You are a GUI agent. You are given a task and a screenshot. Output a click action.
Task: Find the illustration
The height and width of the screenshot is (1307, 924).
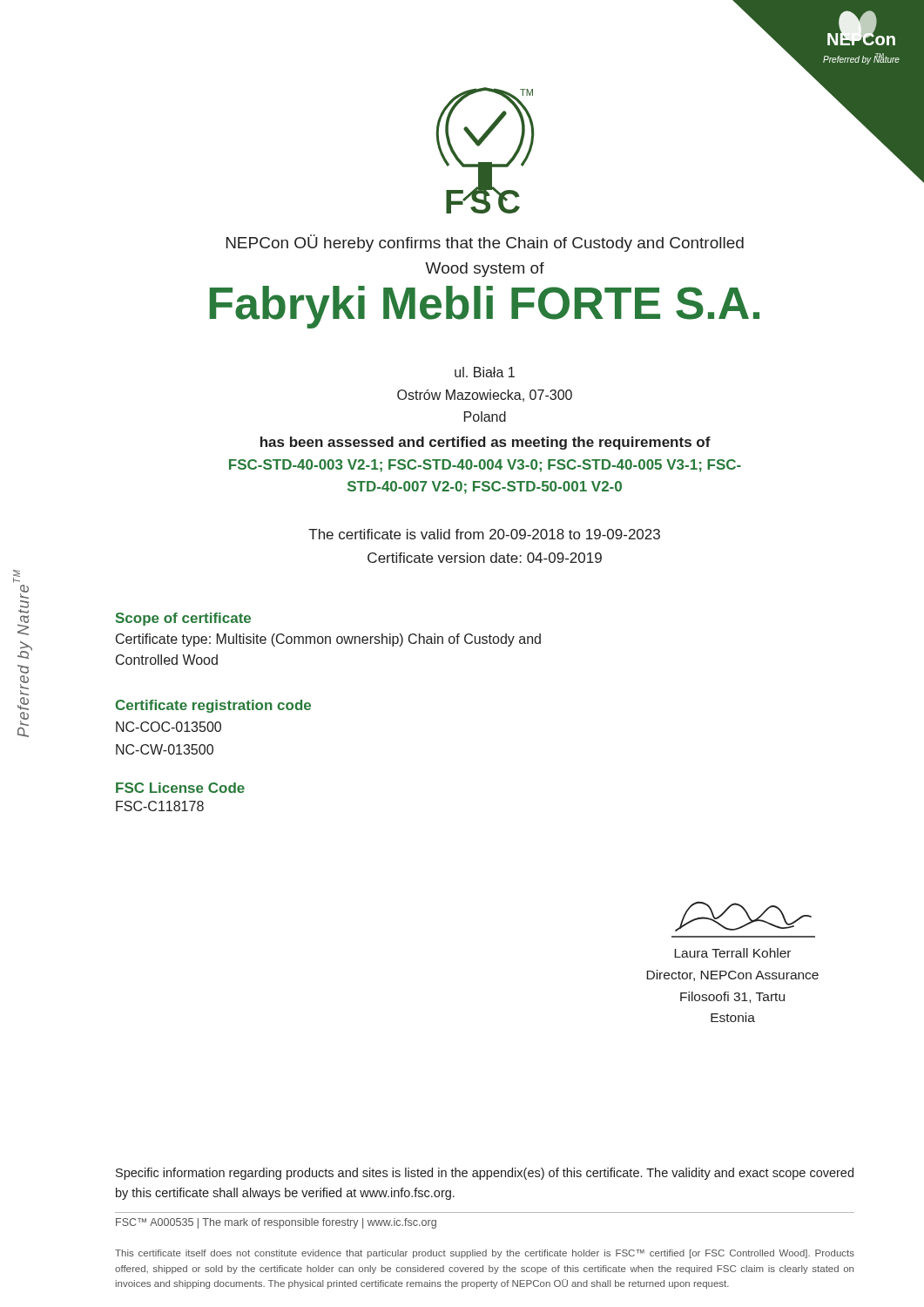click(741, 911)
